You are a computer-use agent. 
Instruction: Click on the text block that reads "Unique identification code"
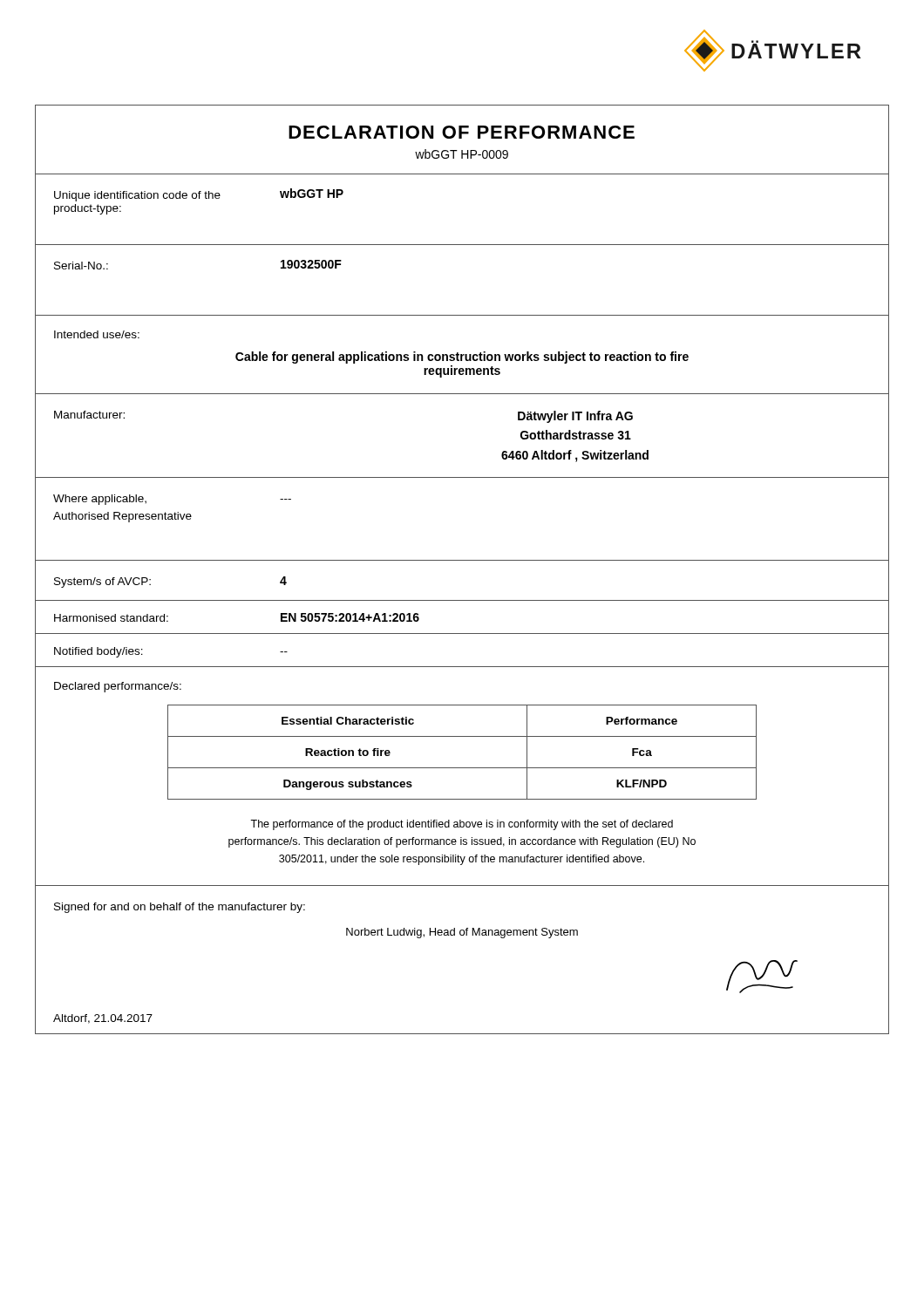point(199,195)
